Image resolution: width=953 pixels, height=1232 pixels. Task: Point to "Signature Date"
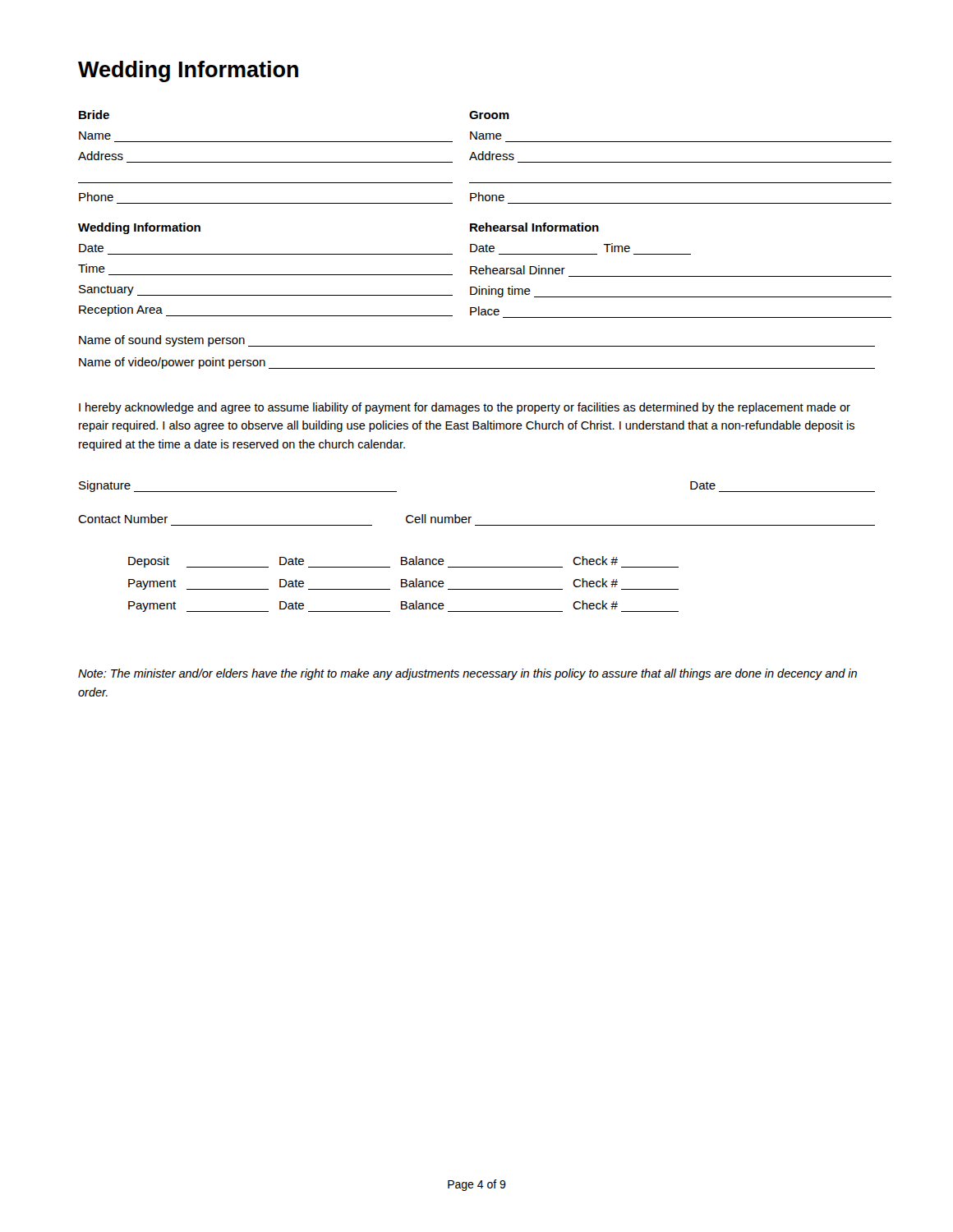pyautogui.click(x=107, y=486)
